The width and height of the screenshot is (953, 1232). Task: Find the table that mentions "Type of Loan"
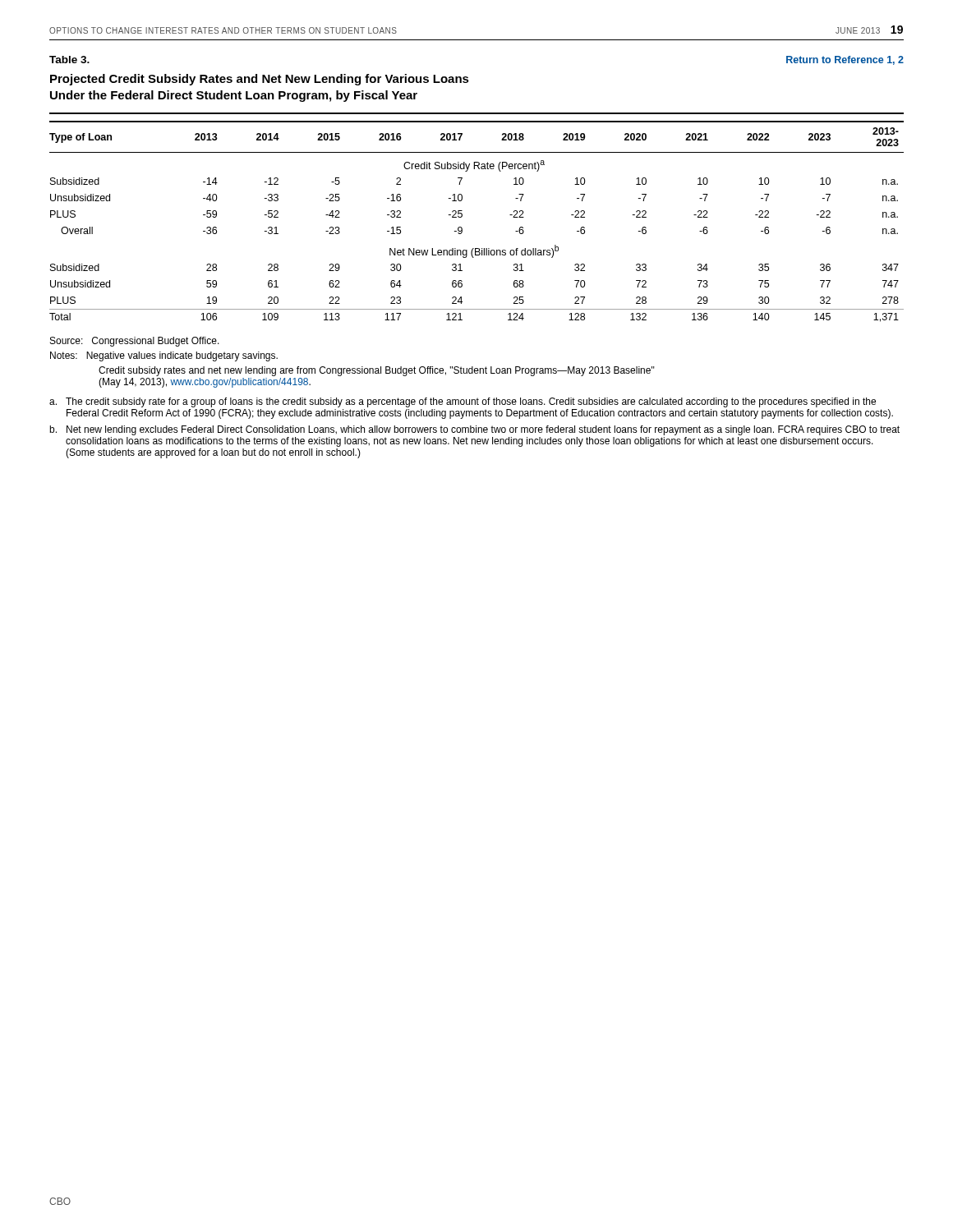476,219
